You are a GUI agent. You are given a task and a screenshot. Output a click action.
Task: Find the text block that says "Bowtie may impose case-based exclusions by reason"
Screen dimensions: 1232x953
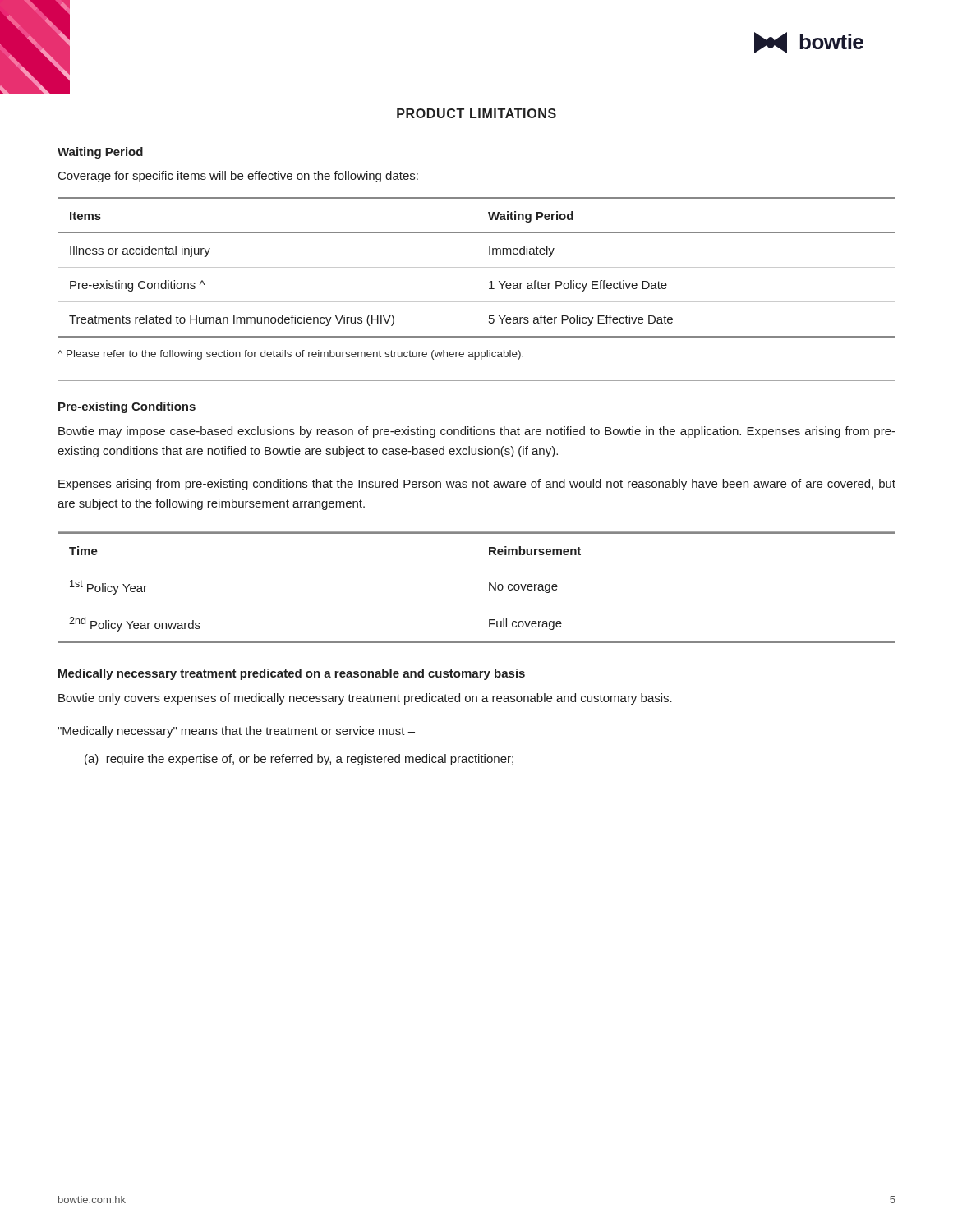click(x=476, y=440)
